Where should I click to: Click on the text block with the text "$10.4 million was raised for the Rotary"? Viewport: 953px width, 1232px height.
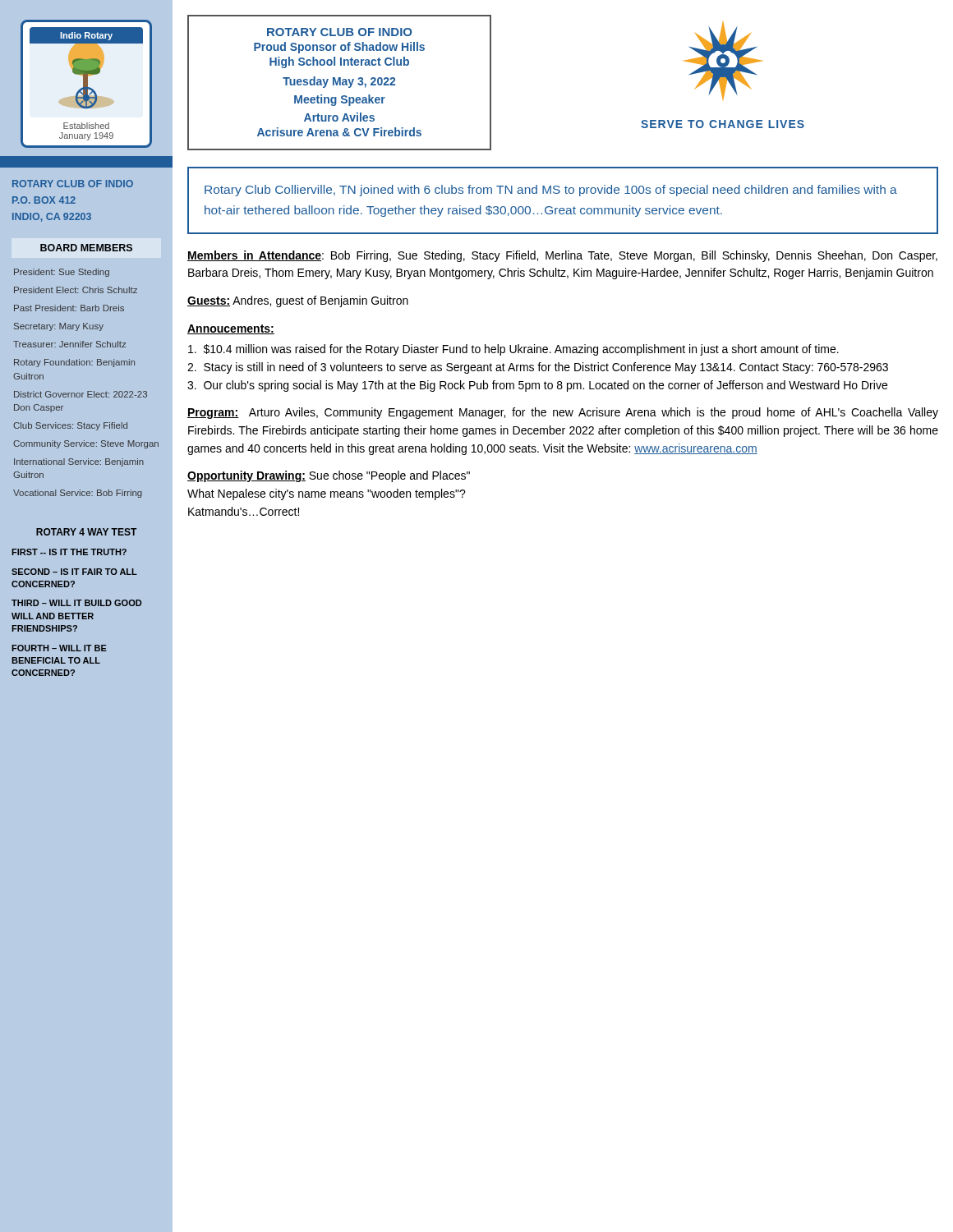coord(538,367)
